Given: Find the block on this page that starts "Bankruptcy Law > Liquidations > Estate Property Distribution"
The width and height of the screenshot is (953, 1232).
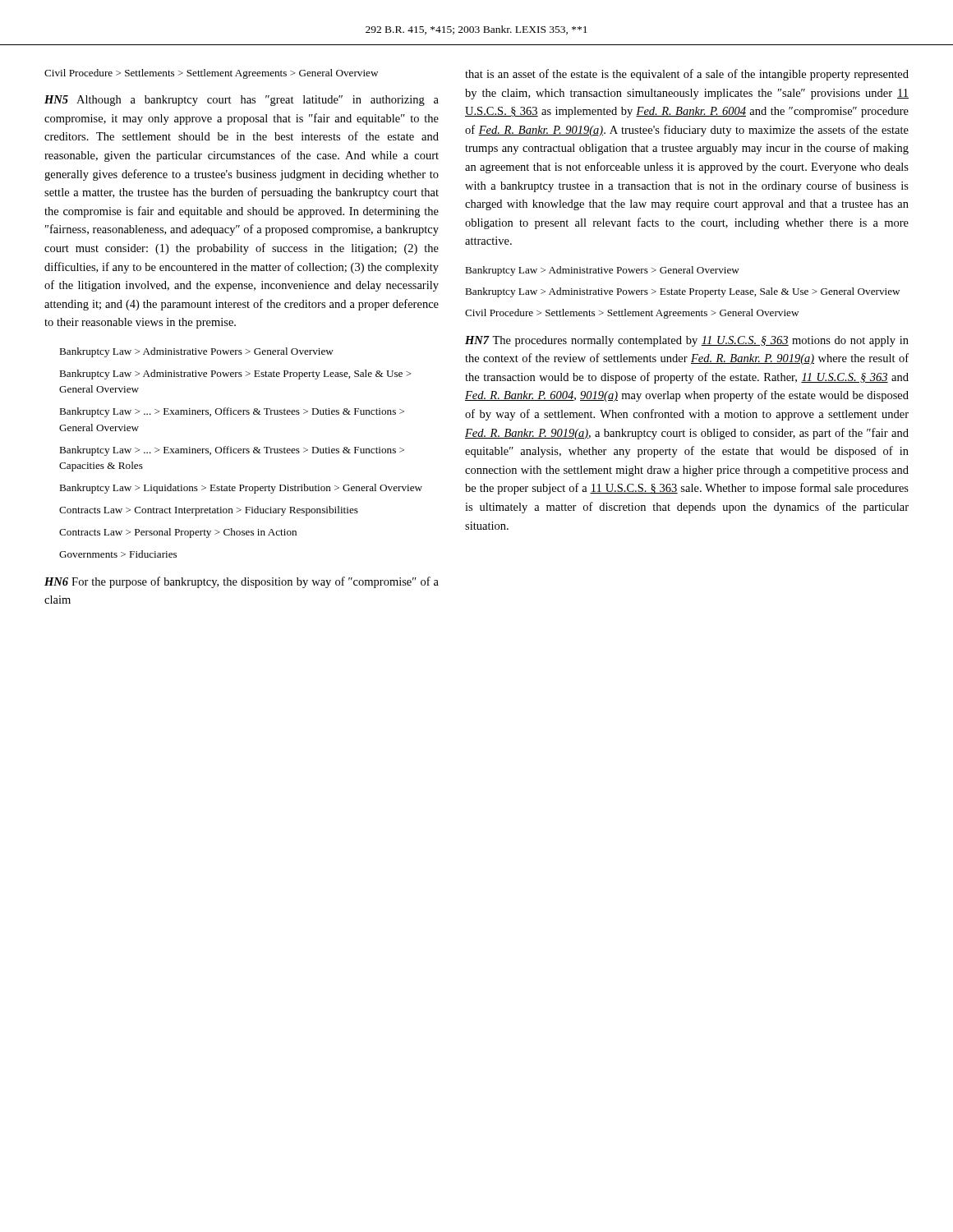Looking at the screenshot, I should point(241,488).
